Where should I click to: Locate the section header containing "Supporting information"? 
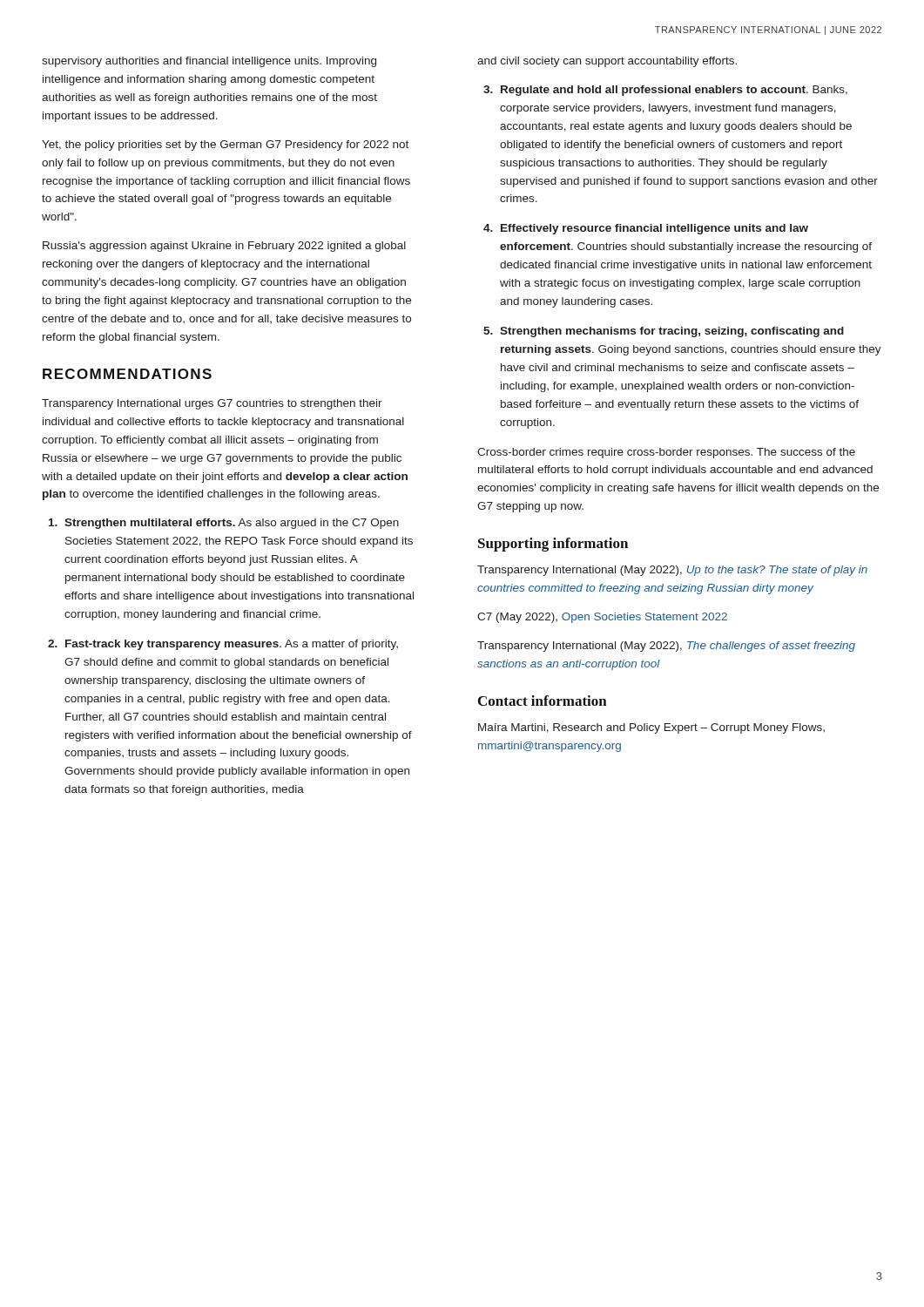[553, 543]
